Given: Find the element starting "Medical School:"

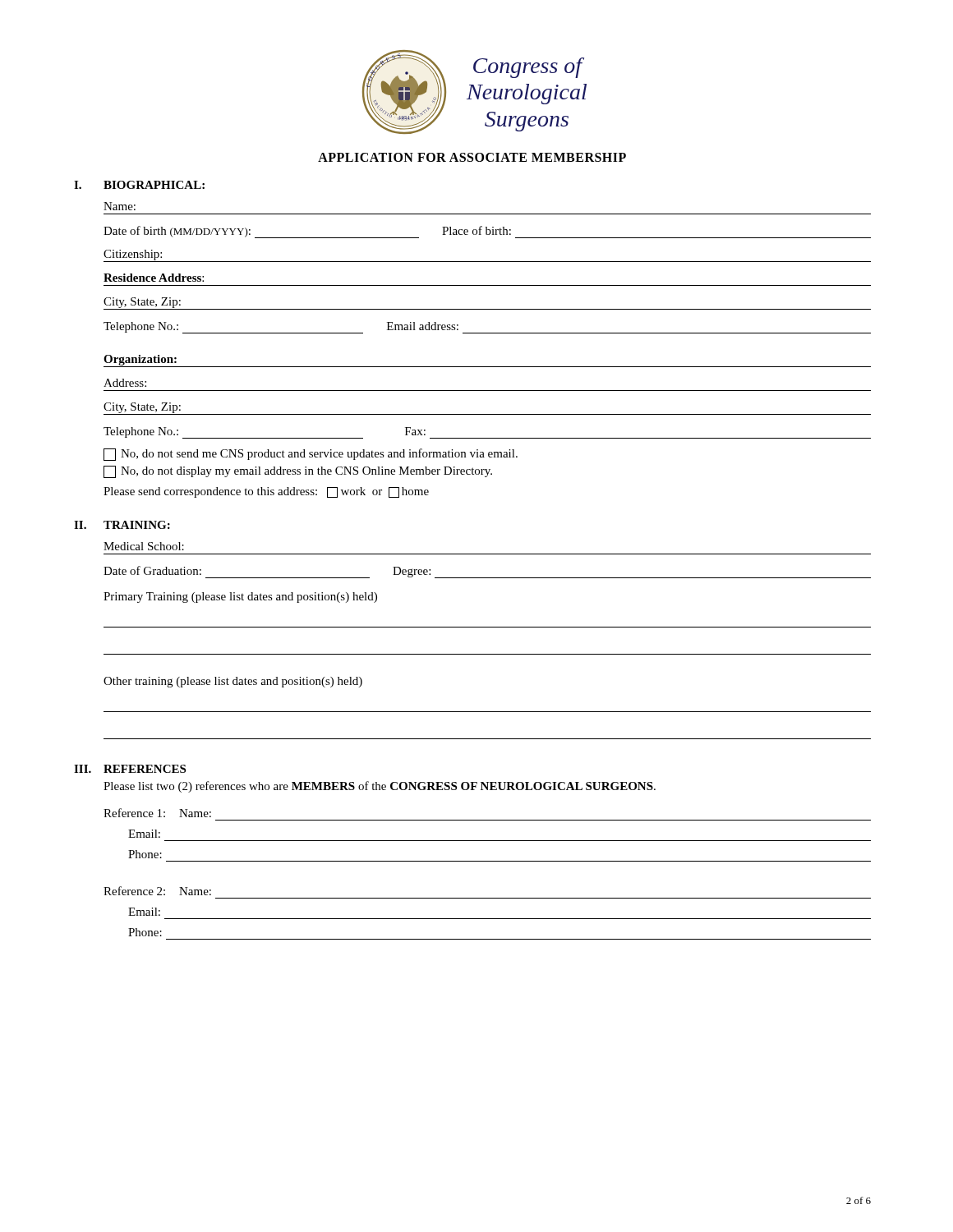Looking at the screenshot, I should coord(487,547).
